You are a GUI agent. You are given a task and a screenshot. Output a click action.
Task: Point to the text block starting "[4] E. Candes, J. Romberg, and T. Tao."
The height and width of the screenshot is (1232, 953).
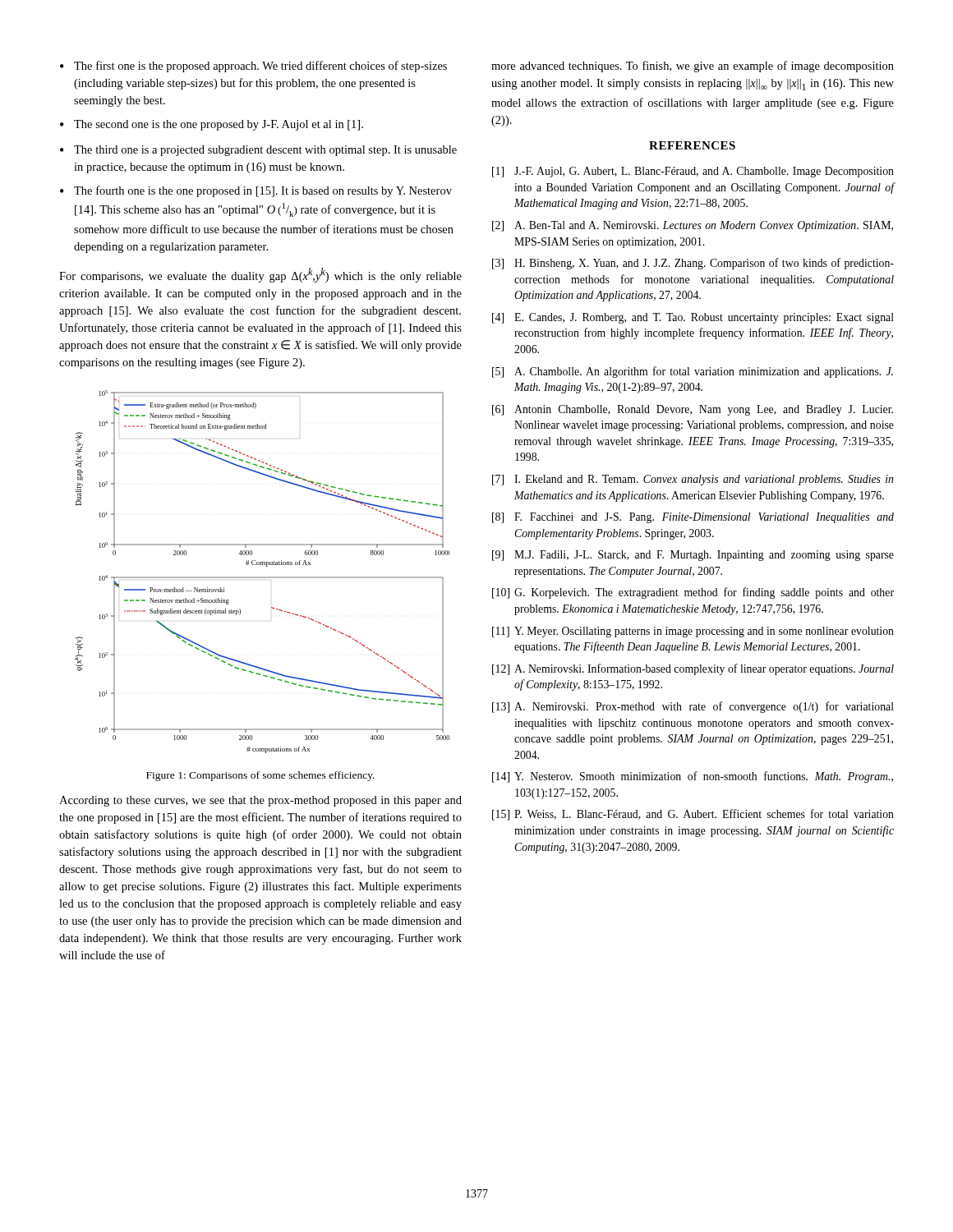pos(693,334)
